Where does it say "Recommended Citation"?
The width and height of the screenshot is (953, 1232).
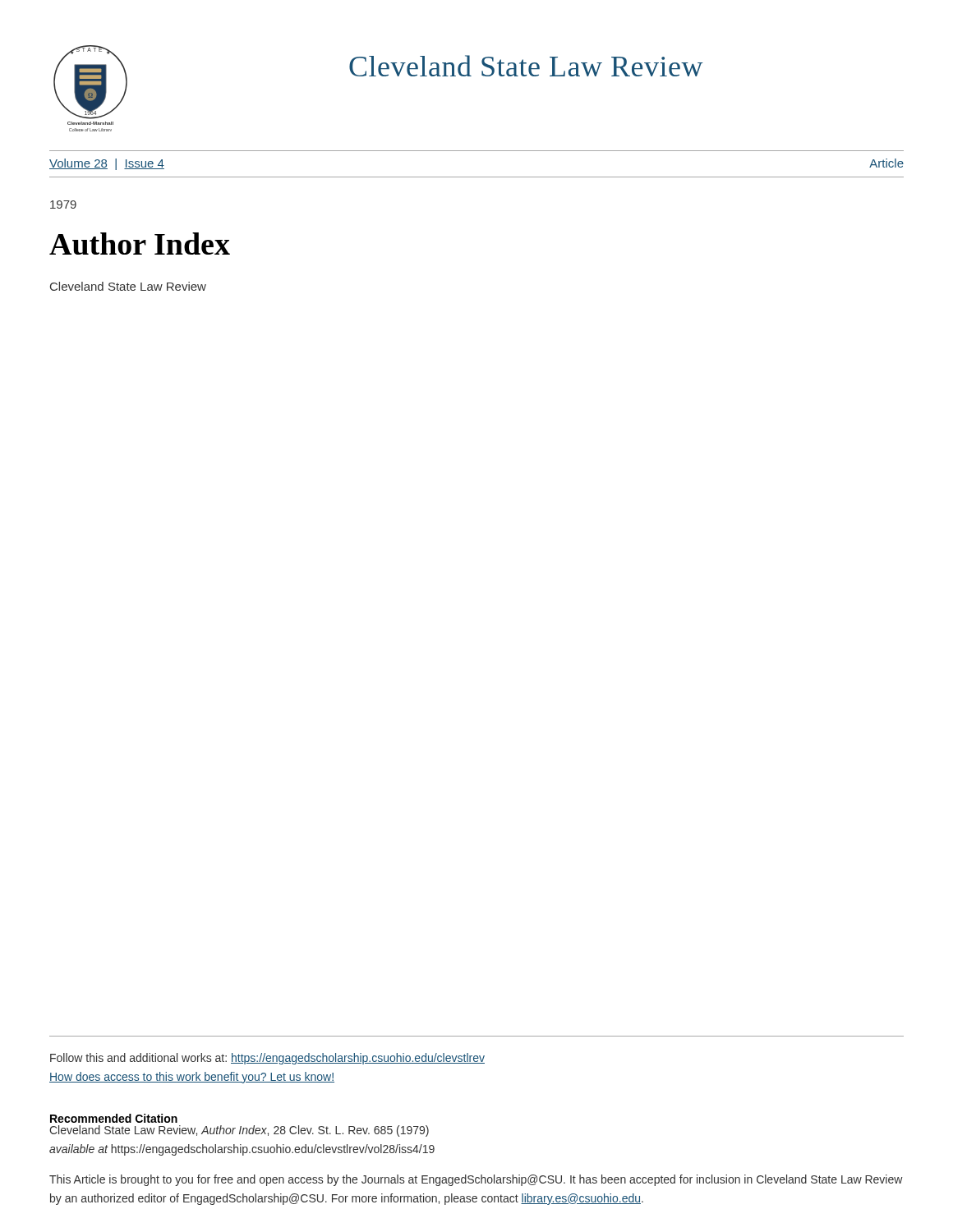[x=114, y=1119]
